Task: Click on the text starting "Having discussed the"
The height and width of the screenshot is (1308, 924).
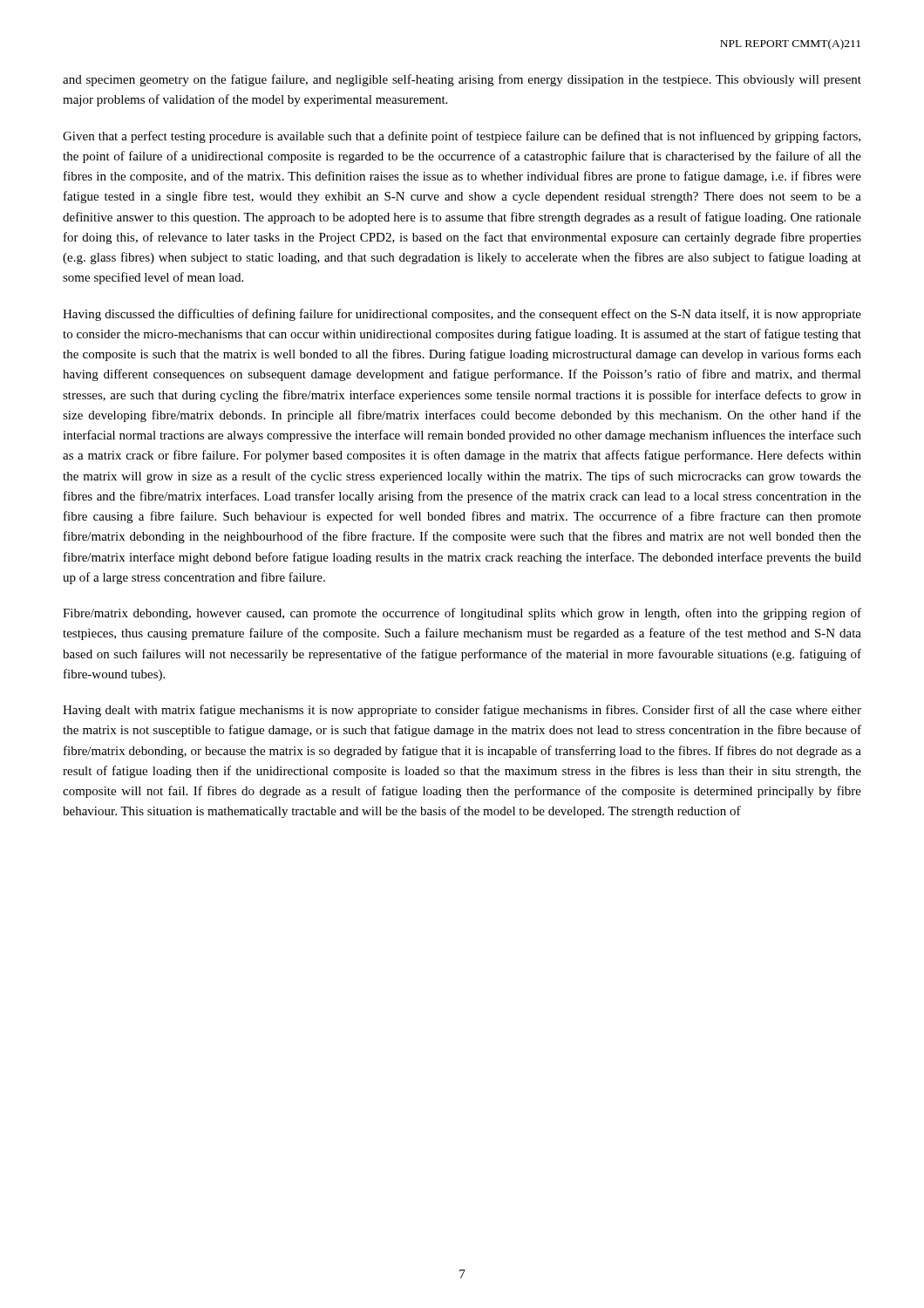Action: click(462, 445)
